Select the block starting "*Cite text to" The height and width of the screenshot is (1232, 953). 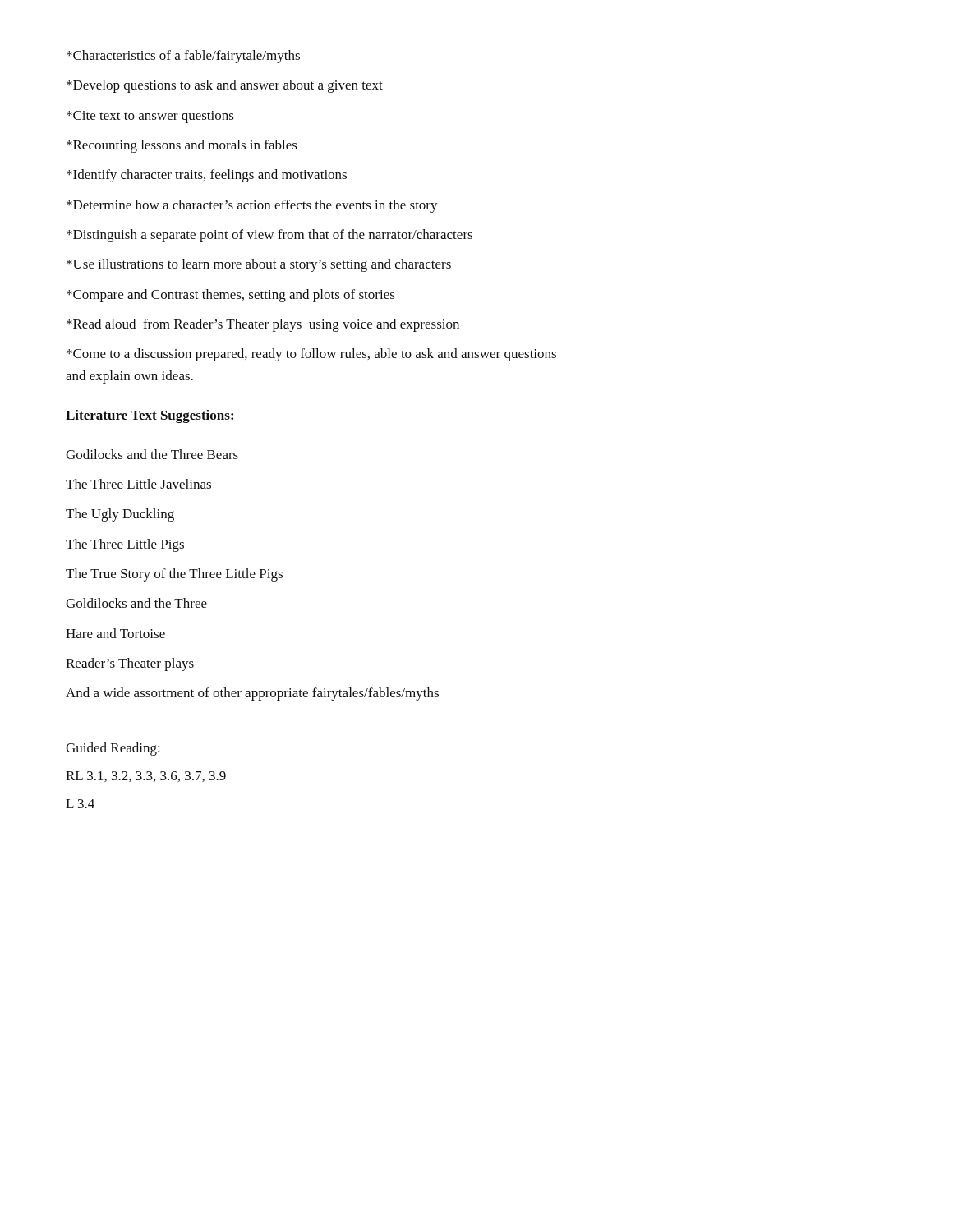pyautogui.click(x=150, y=115)
